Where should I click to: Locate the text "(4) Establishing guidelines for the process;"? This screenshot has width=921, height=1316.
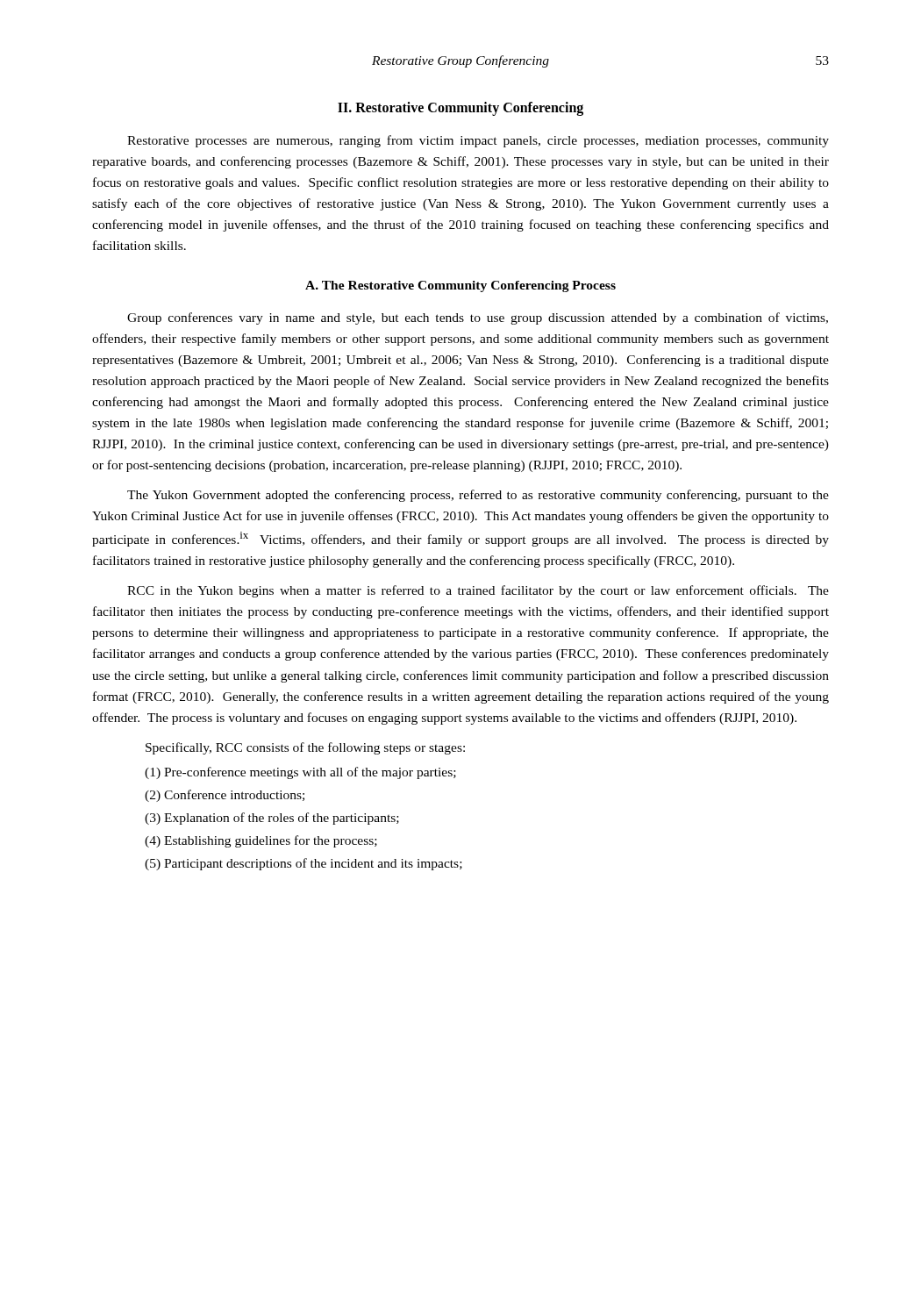coord(261,840)
